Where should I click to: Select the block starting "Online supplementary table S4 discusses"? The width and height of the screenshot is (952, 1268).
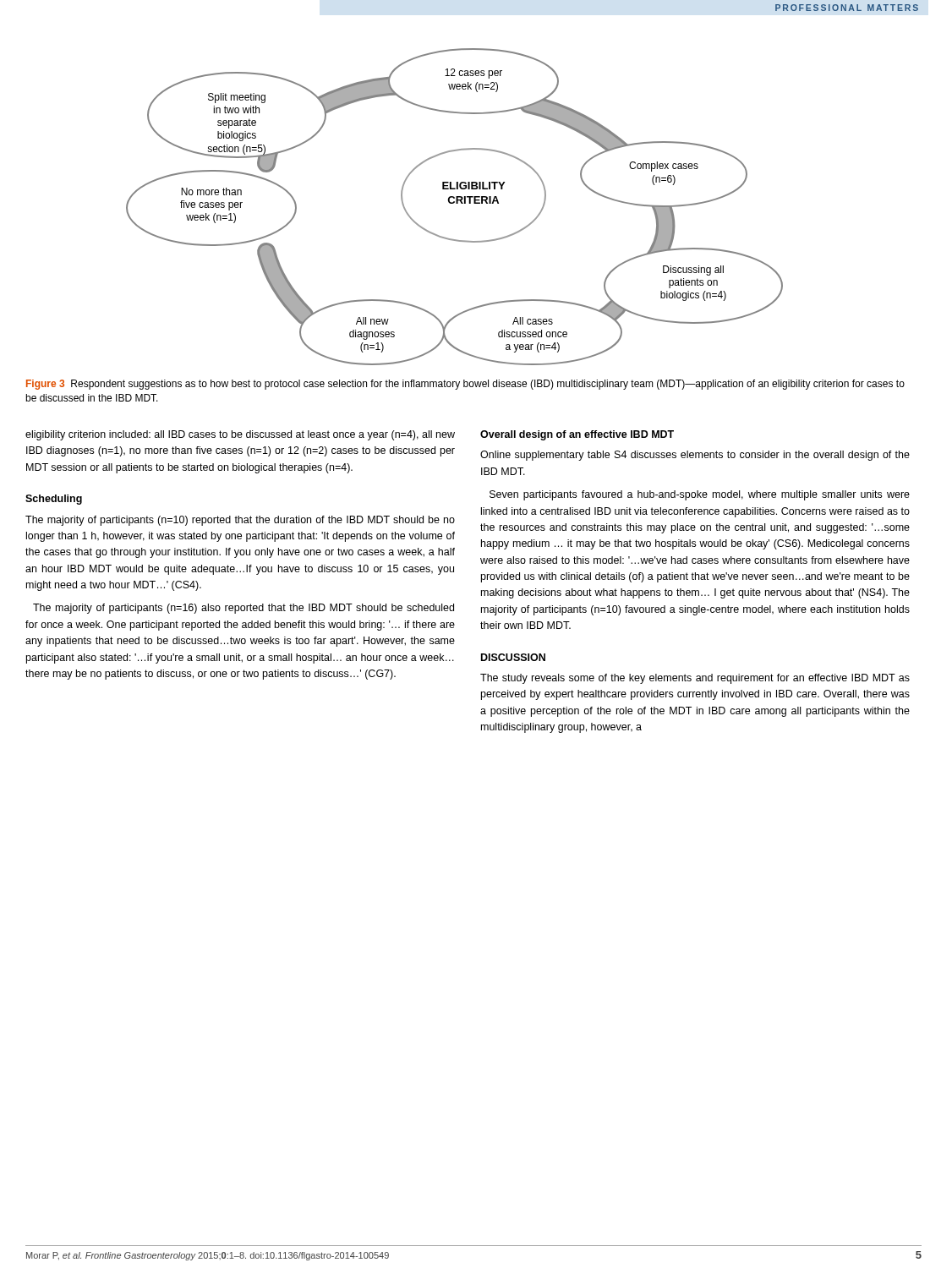click(695, 541)
